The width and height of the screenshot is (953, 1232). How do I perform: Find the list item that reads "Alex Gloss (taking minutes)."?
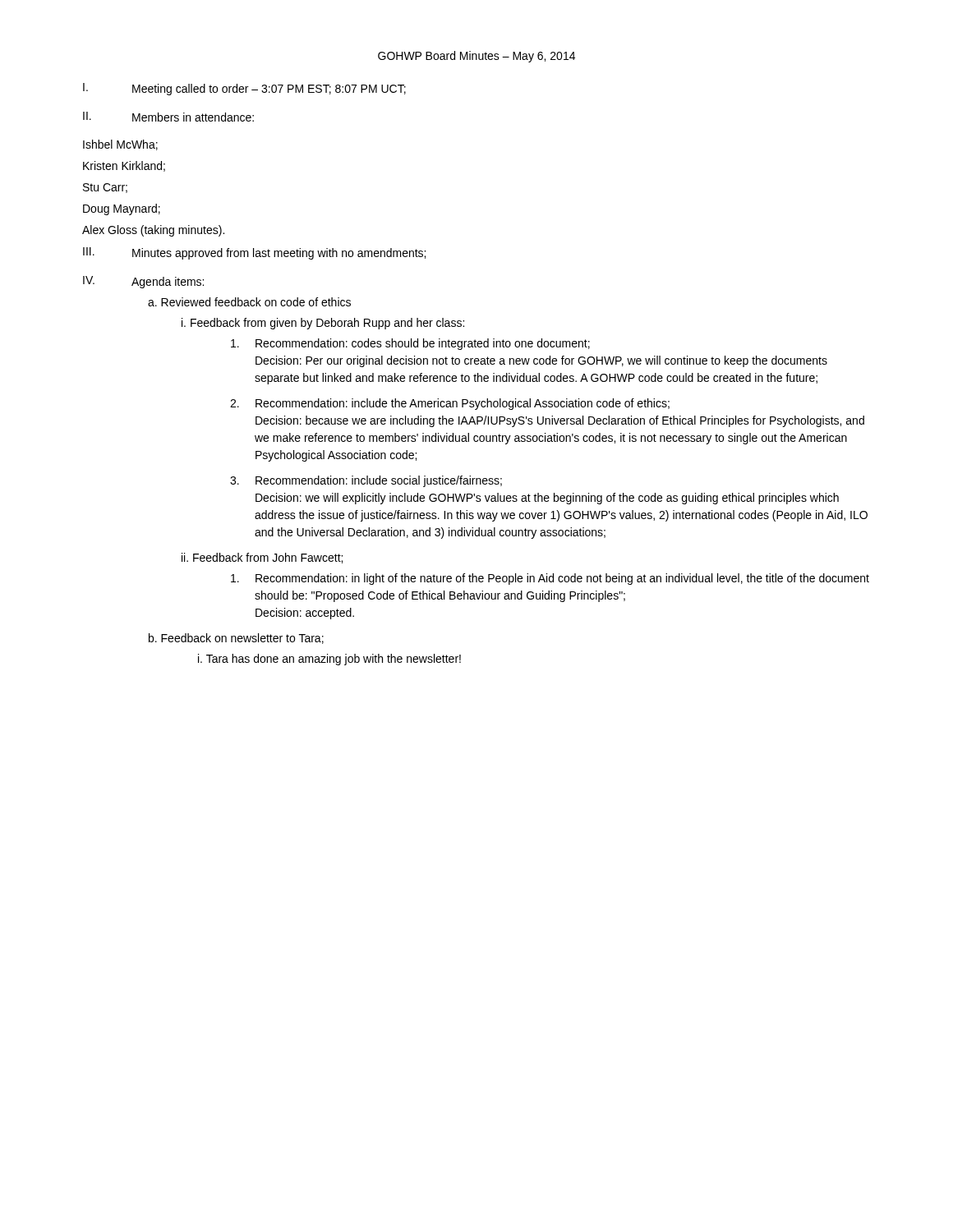click(154, 230)
